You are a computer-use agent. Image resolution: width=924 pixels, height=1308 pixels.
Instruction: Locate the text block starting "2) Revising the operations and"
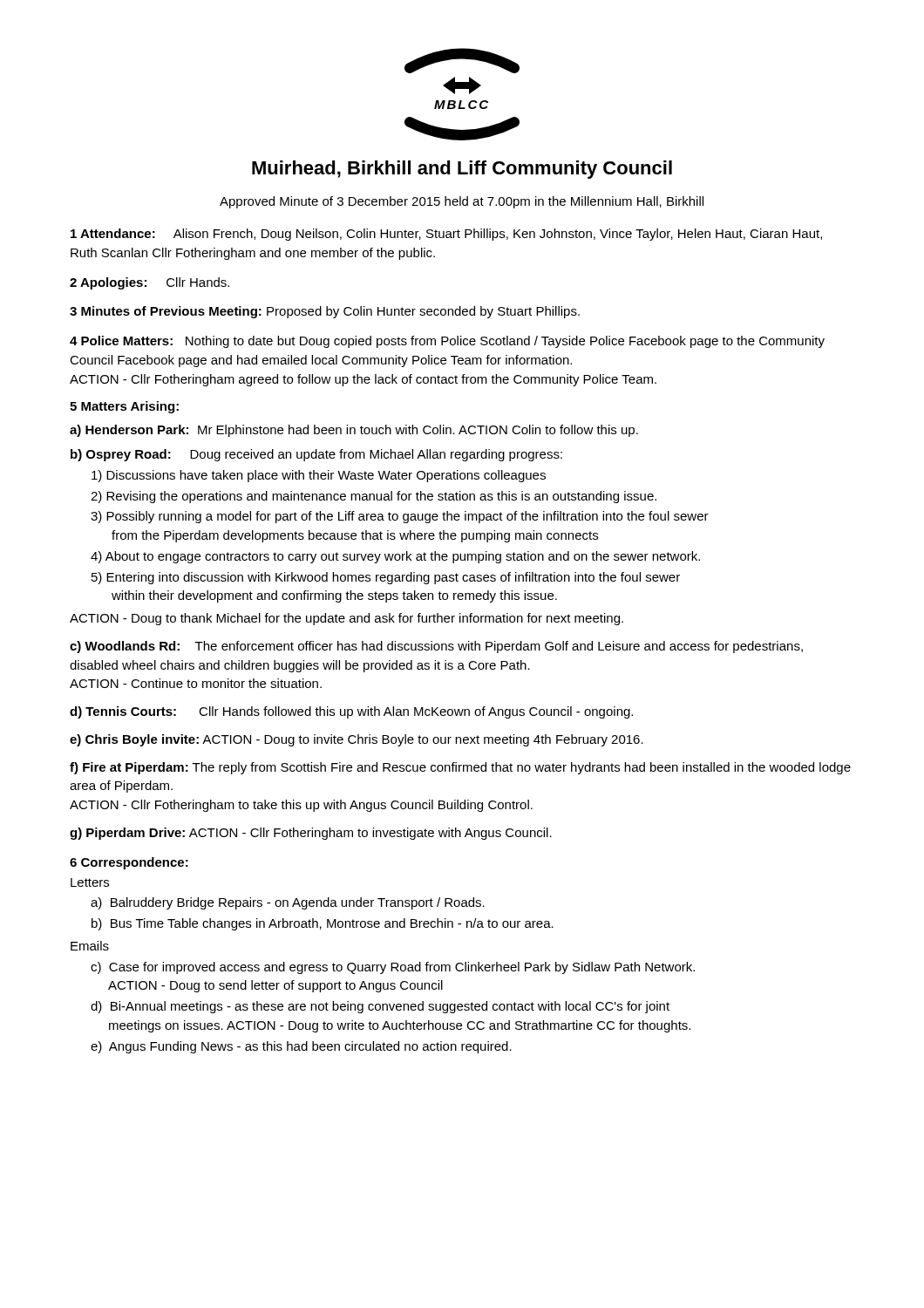click(x=374, y=495)
